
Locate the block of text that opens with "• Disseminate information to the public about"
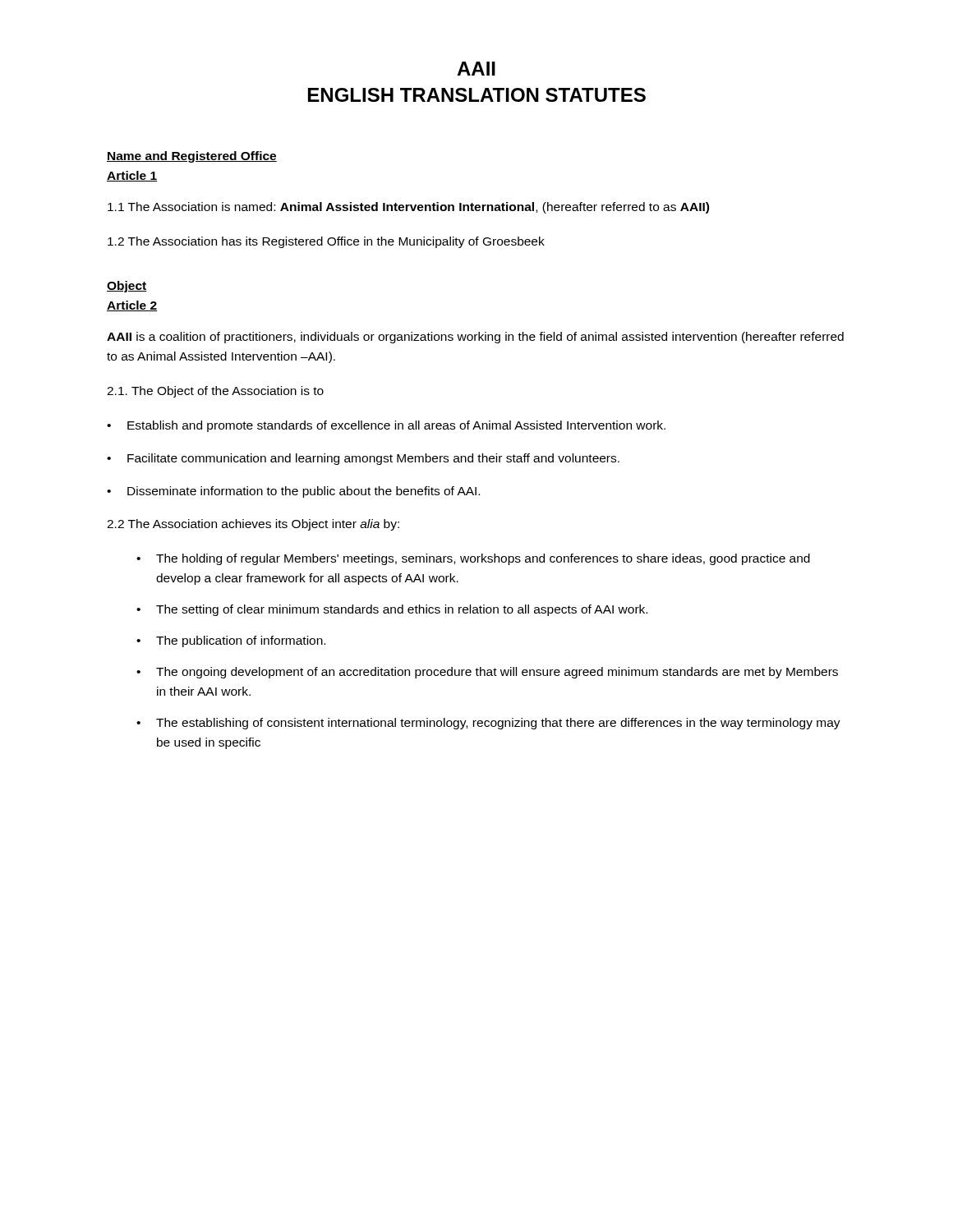pyautogui.click(x=476, y=491)
